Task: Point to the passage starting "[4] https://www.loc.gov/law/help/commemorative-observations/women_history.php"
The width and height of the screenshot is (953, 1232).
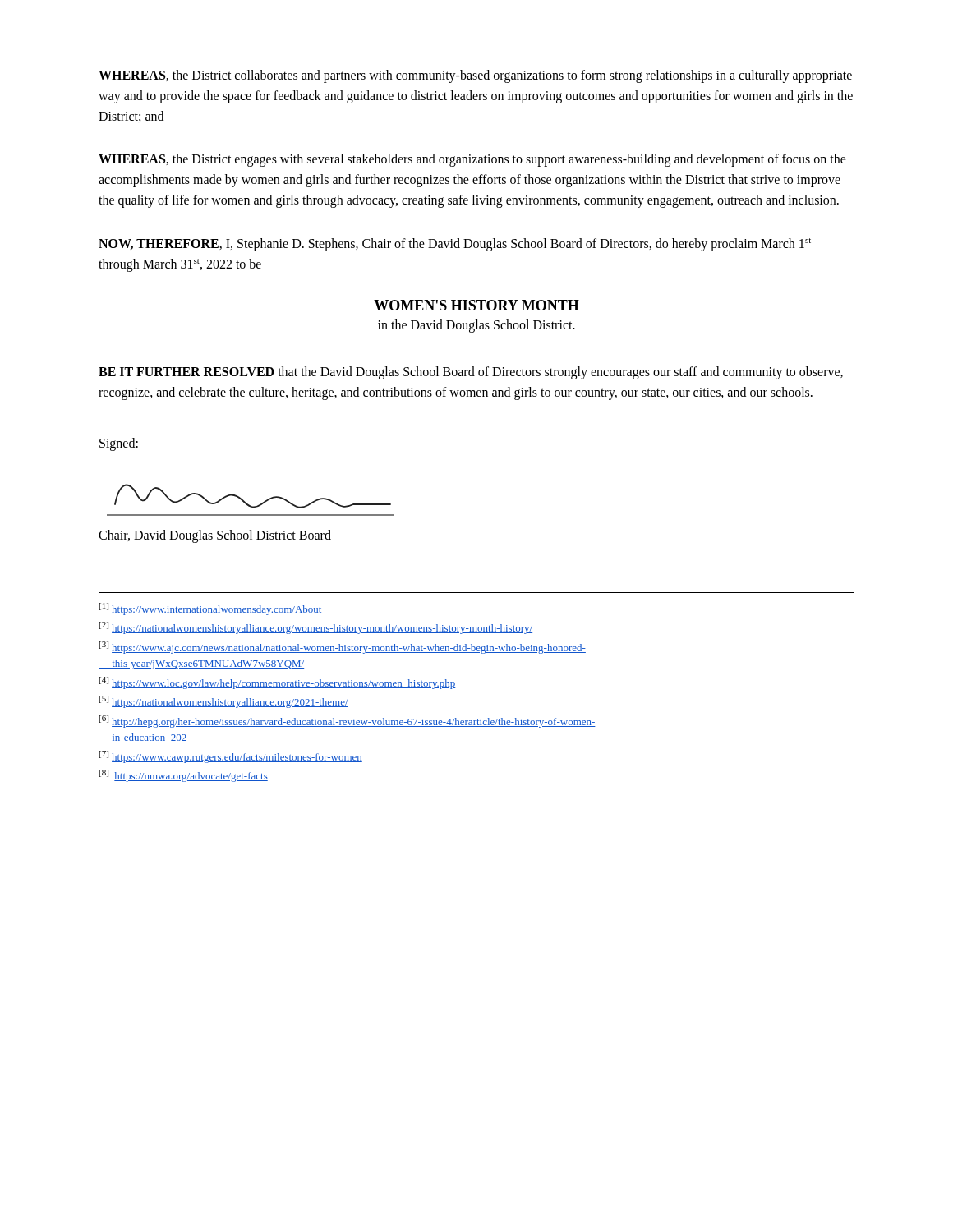Action: [x=277, y=682]
